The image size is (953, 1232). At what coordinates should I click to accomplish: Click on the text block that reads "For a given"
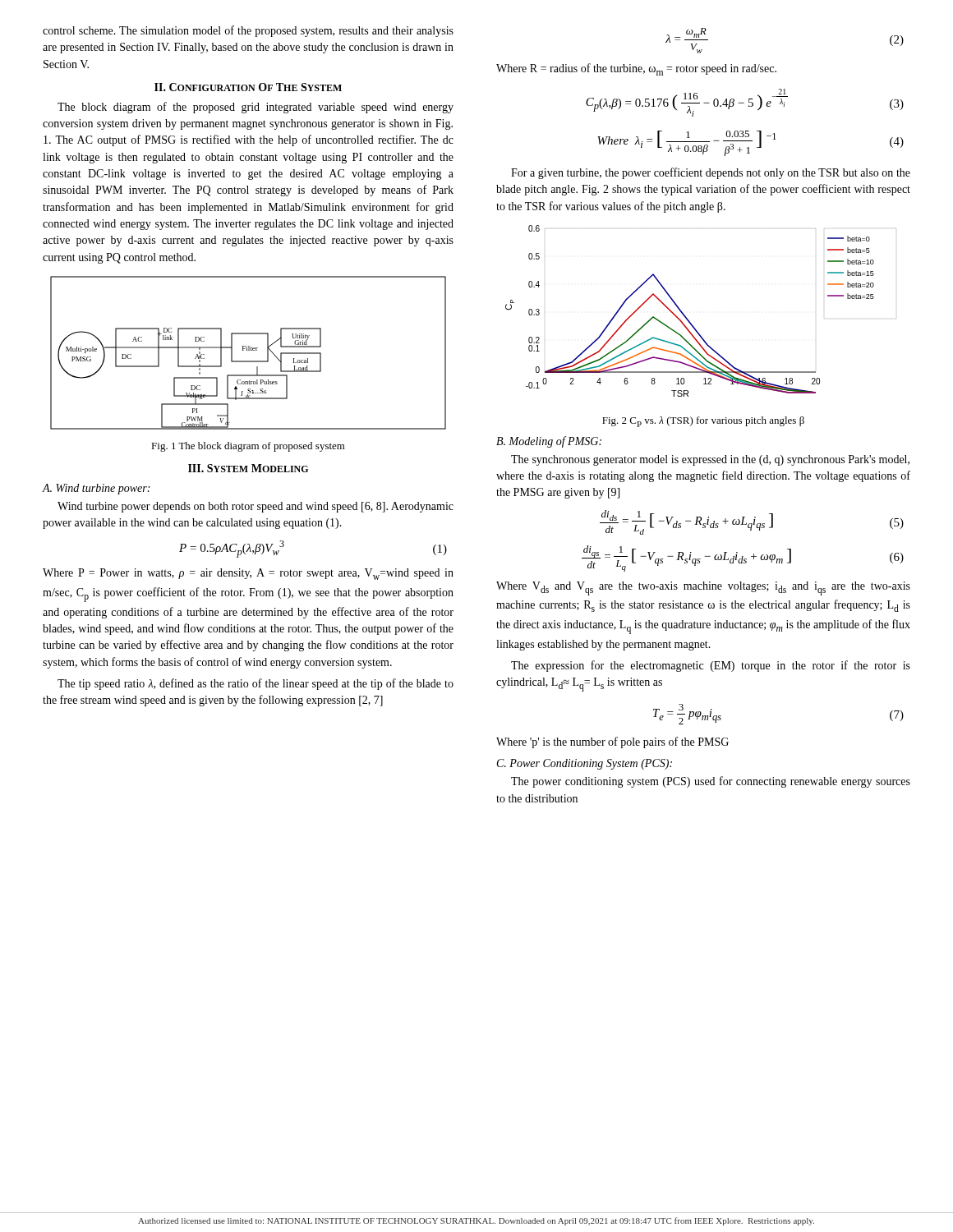coord(703,190)
